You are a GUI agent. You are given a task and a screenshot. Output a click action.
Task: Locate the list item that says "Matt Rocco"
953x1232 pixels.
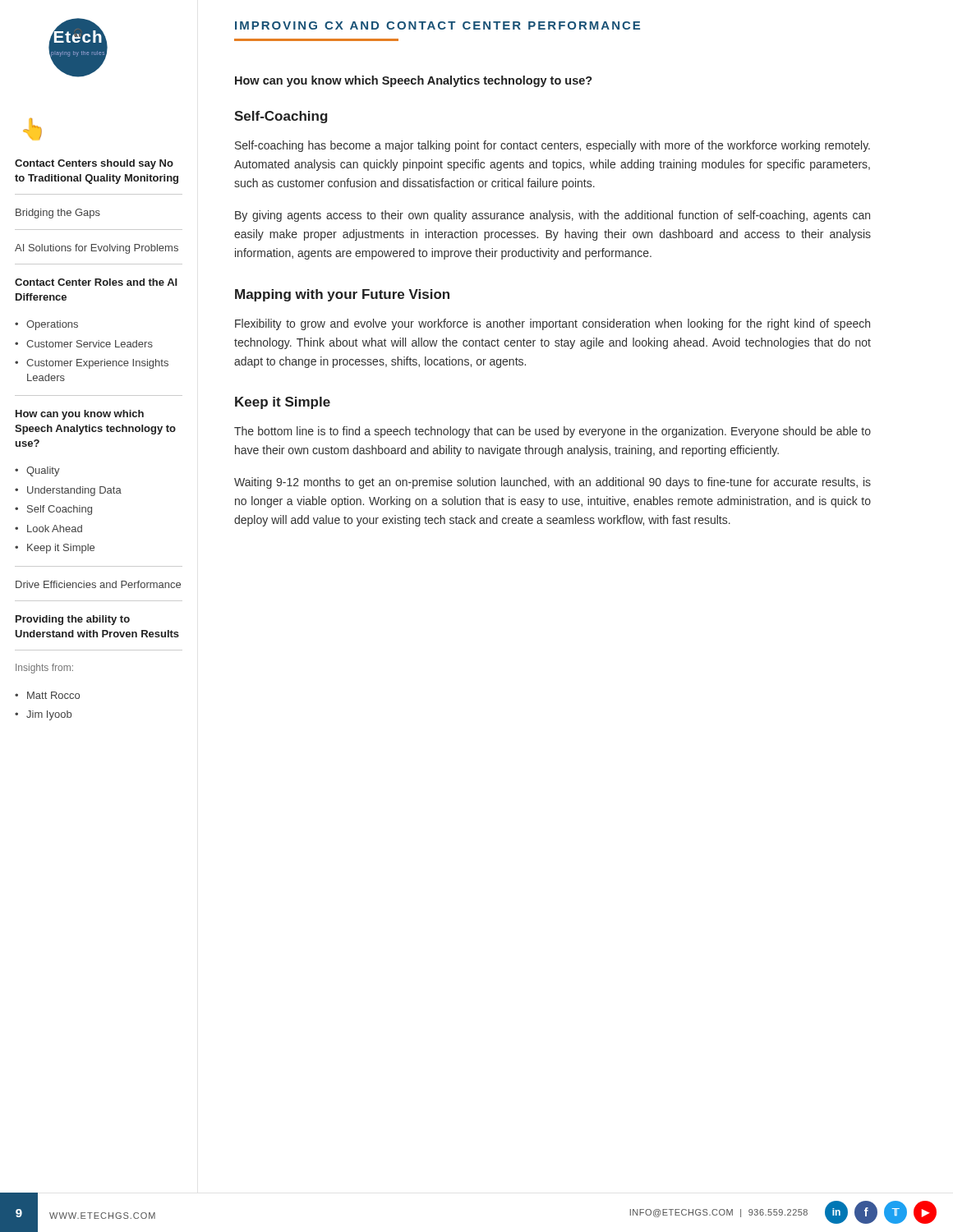pos(53,695)
